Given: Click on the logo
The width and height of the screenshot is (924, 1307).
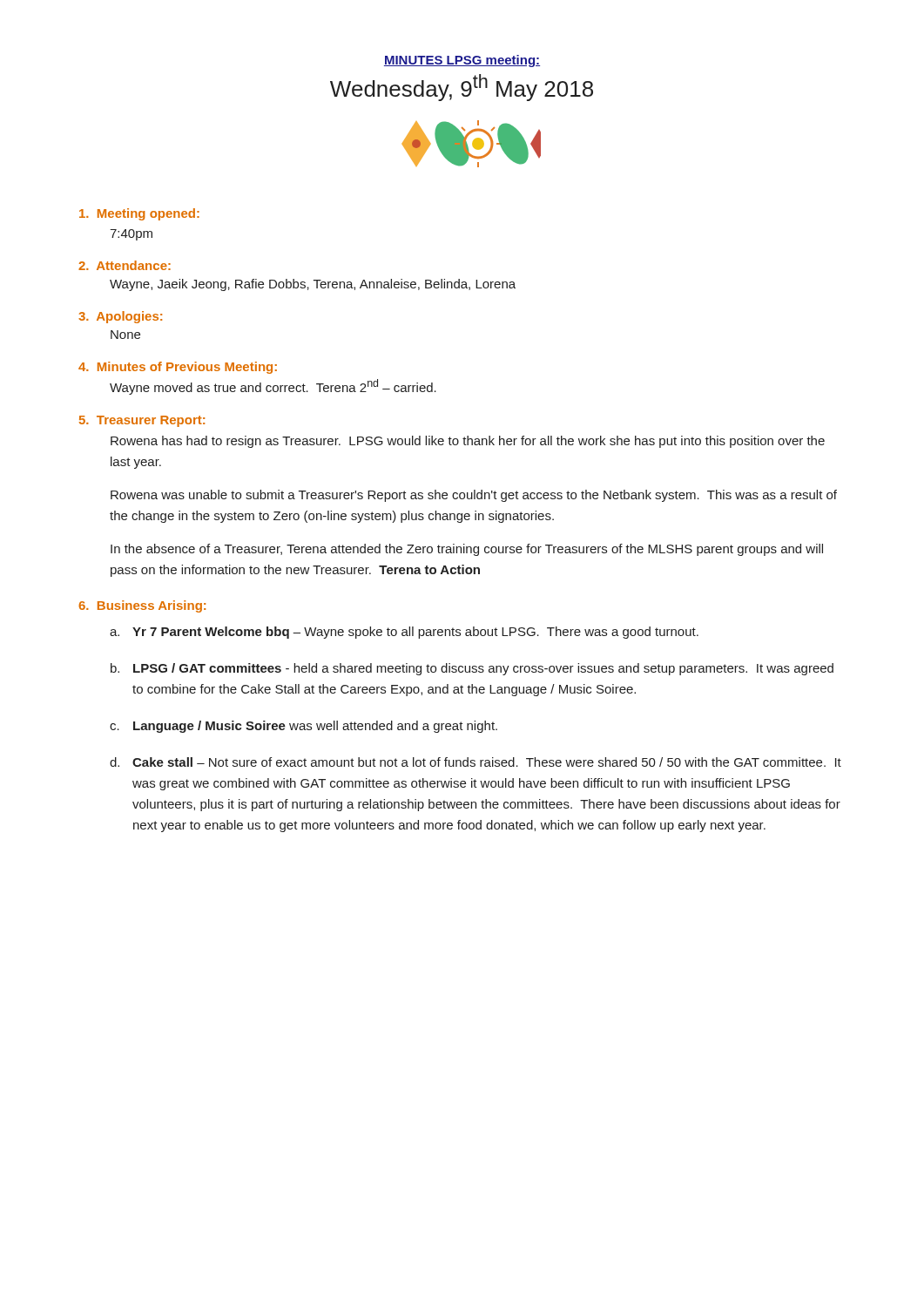Looking at the screenshot, I should pos(462,145).
